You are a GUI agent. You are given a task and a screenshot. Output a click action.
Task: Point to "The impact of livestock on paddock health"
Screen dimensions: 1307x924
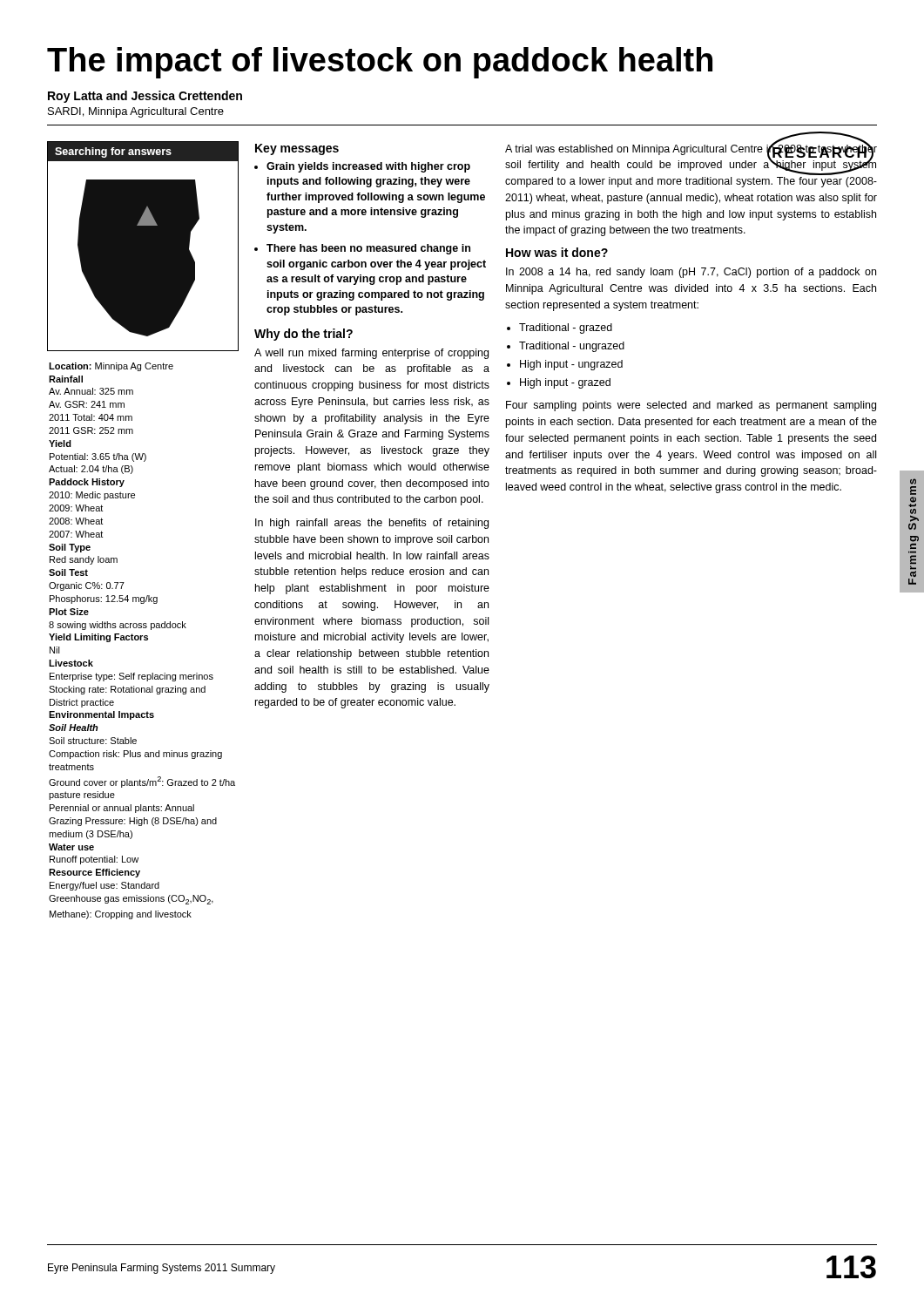point(462,61)
